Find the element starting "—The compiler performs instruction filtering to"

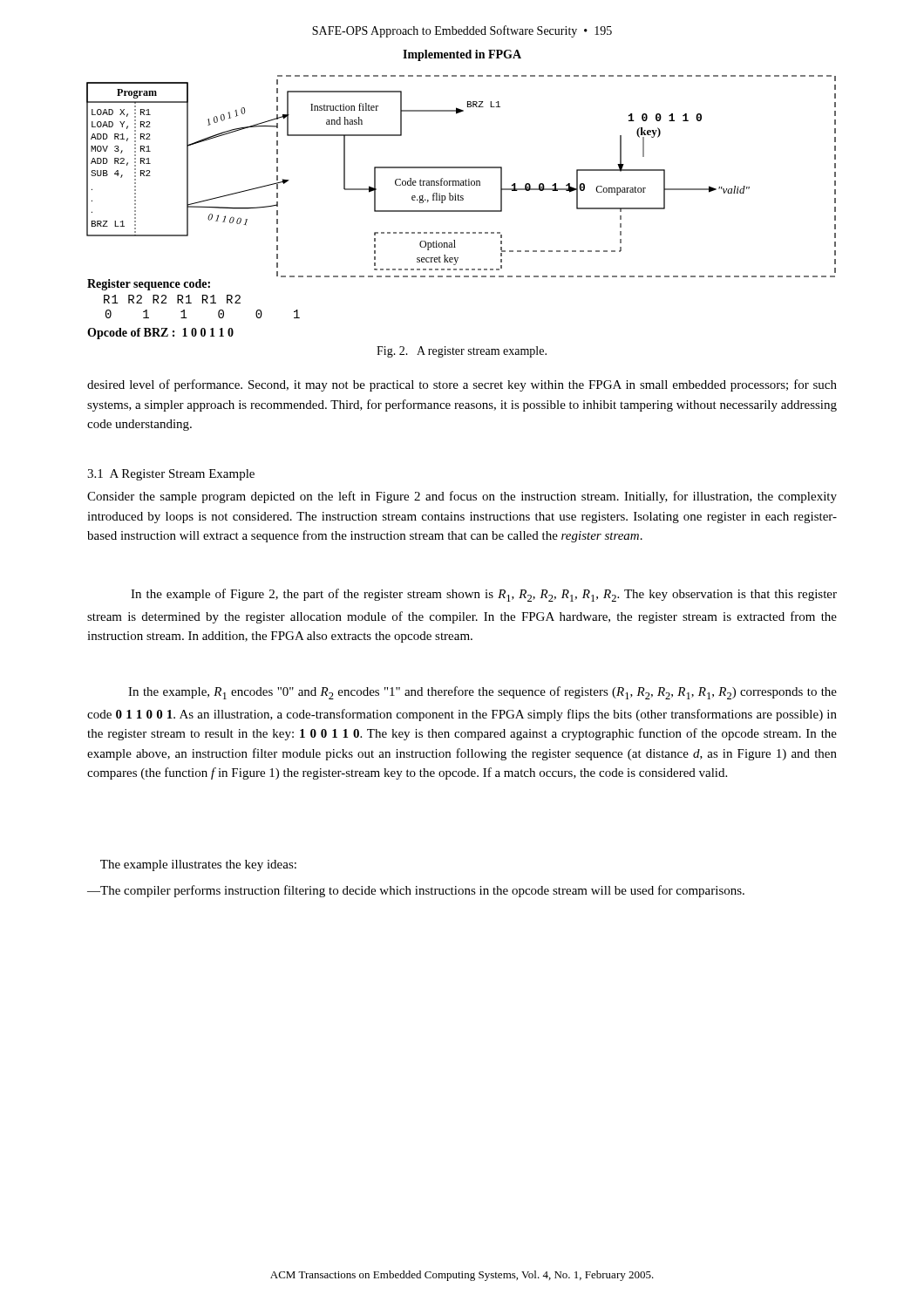tap(416, 890)
